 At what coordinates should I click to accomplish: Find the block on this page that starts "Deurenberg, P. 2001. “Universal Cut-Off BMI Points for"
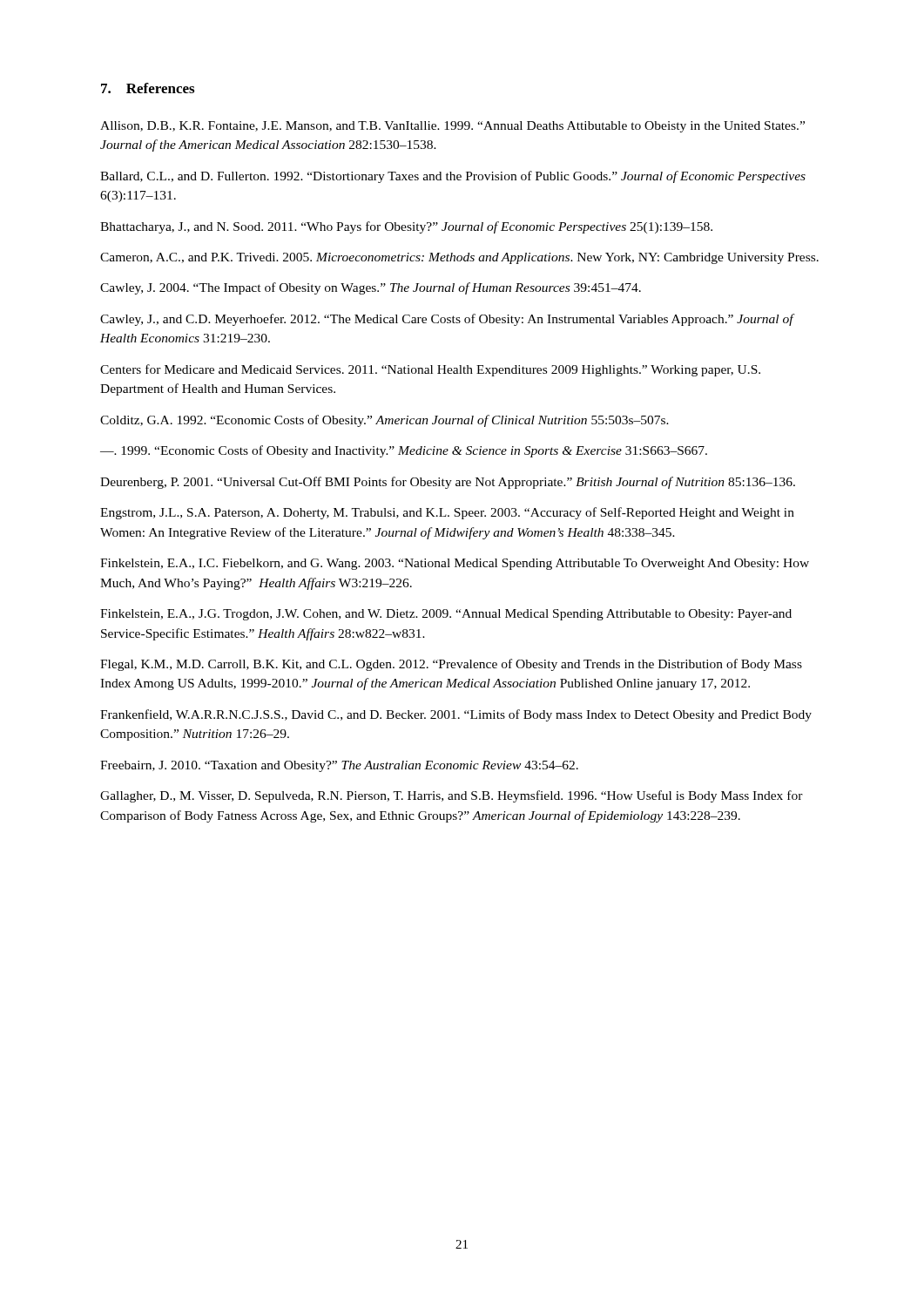coord(448,481)
